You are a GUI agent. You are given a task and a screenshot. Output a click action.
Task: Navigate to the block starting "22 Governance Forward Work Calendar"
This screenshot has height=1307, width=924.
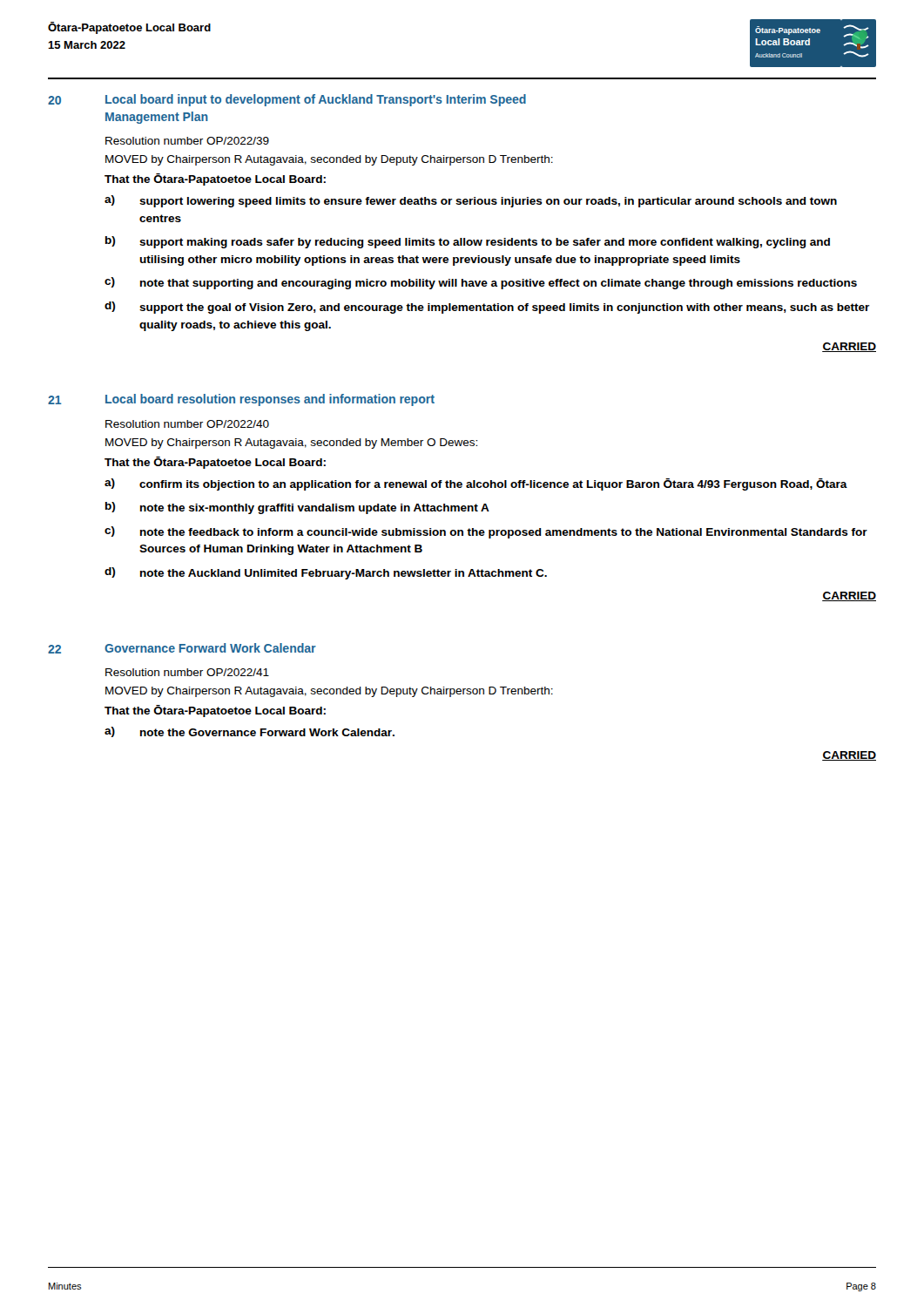coord(182,648)
